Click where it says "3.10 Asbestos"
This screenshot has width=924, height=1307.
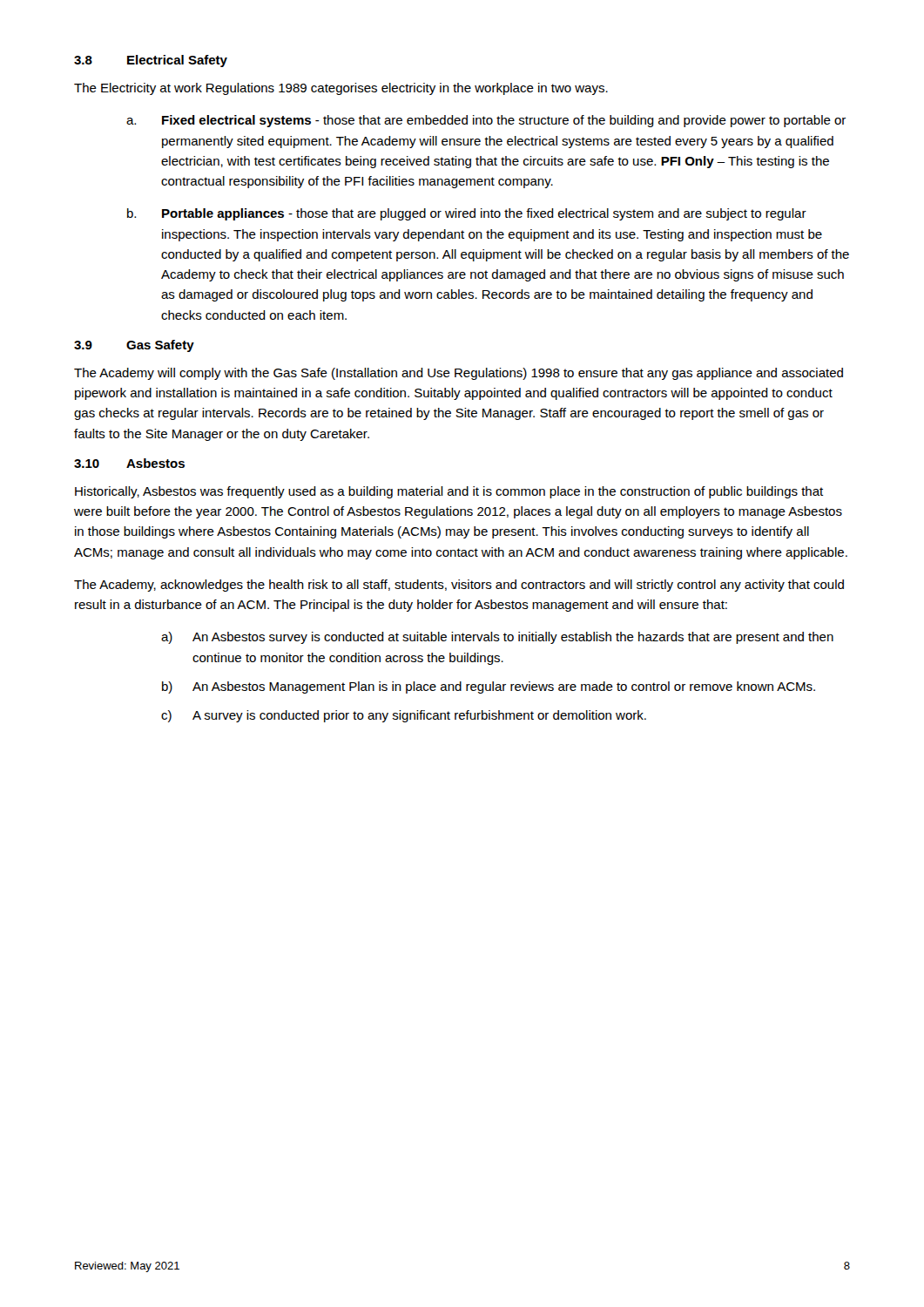[130, 463]
